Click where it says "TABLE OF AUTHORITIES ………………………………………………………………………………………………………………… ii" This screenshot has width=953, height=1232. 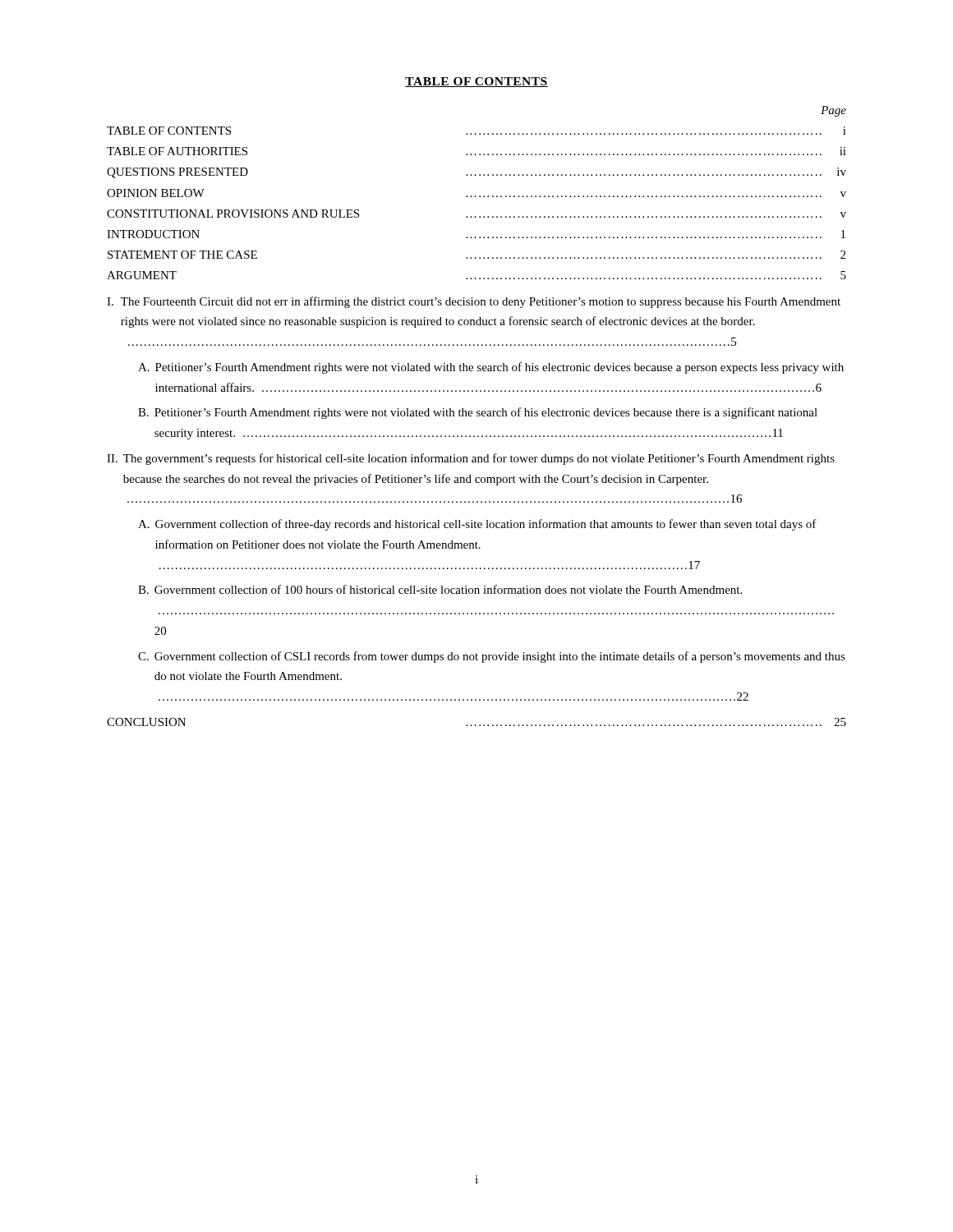click(x=476, y=152)
